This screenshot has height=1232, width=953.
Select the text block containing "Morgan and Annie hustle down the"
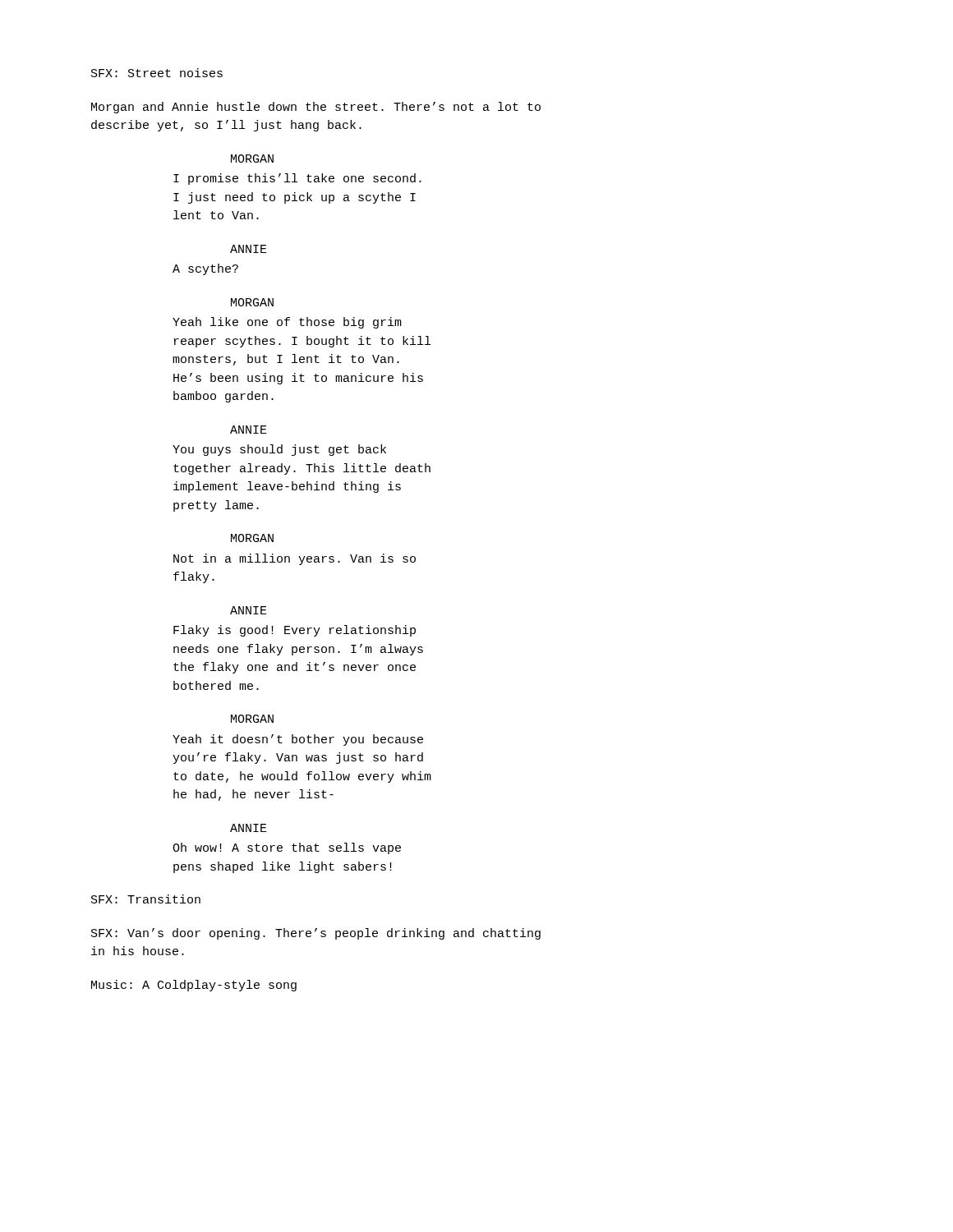(x=316, y=117)
